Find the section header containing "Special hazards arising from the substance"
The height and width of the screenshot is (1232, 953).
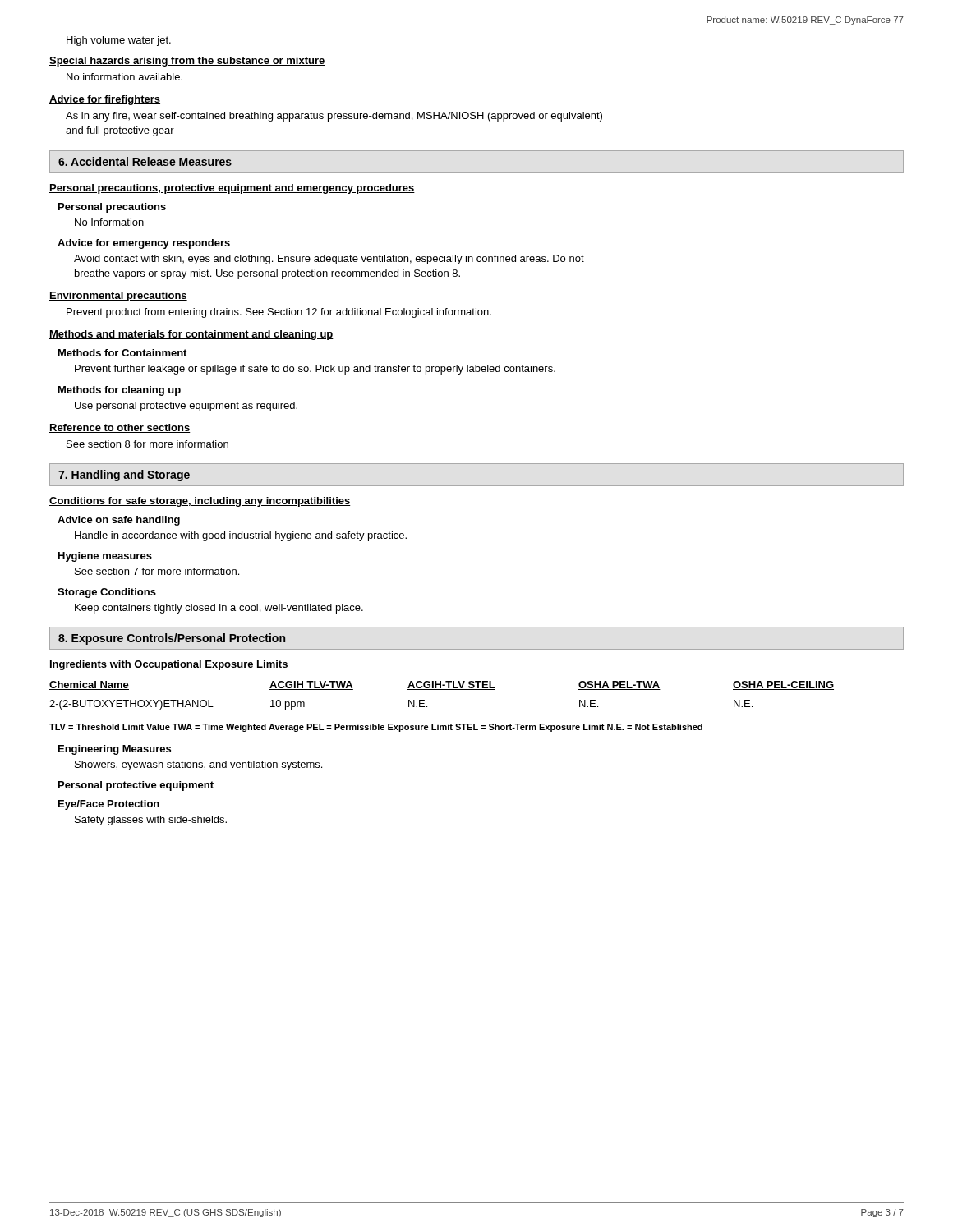click(187, 60)
